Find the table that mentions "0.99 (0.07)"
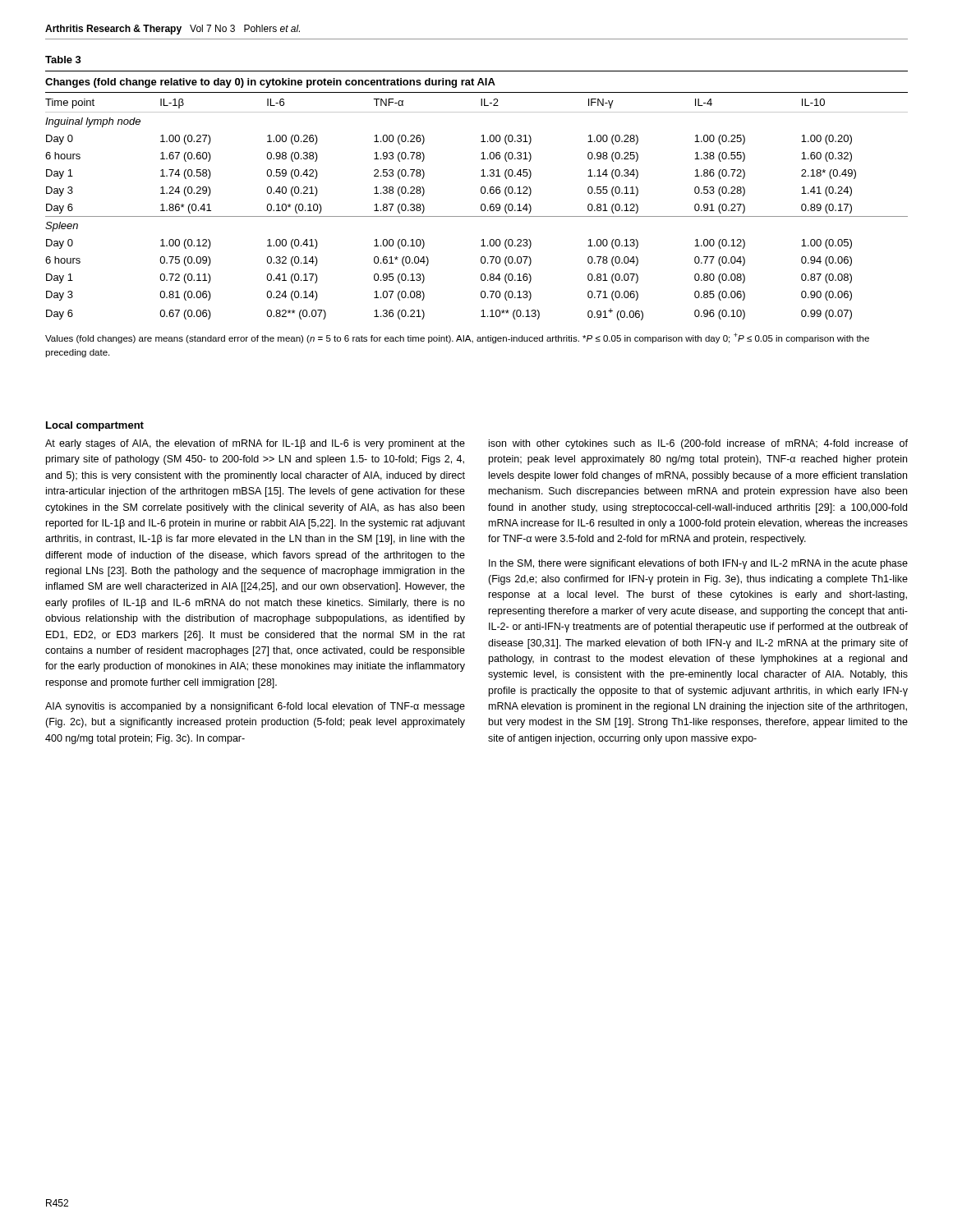Viewport: 953px width, 1232px height. tap(476, 215)
